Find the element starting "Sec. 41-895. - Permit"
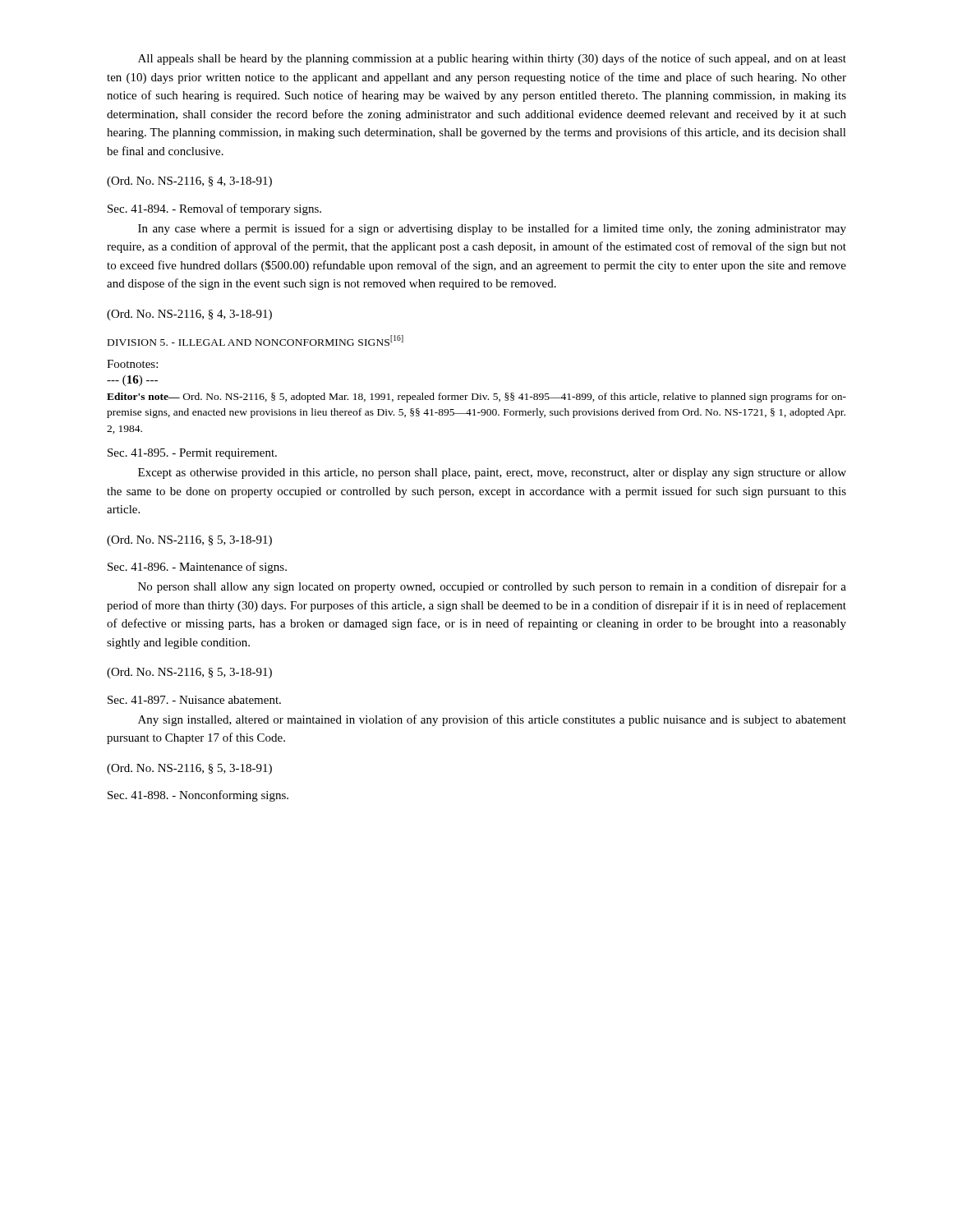Screen dimensions: 1232x953 (192, 453)
